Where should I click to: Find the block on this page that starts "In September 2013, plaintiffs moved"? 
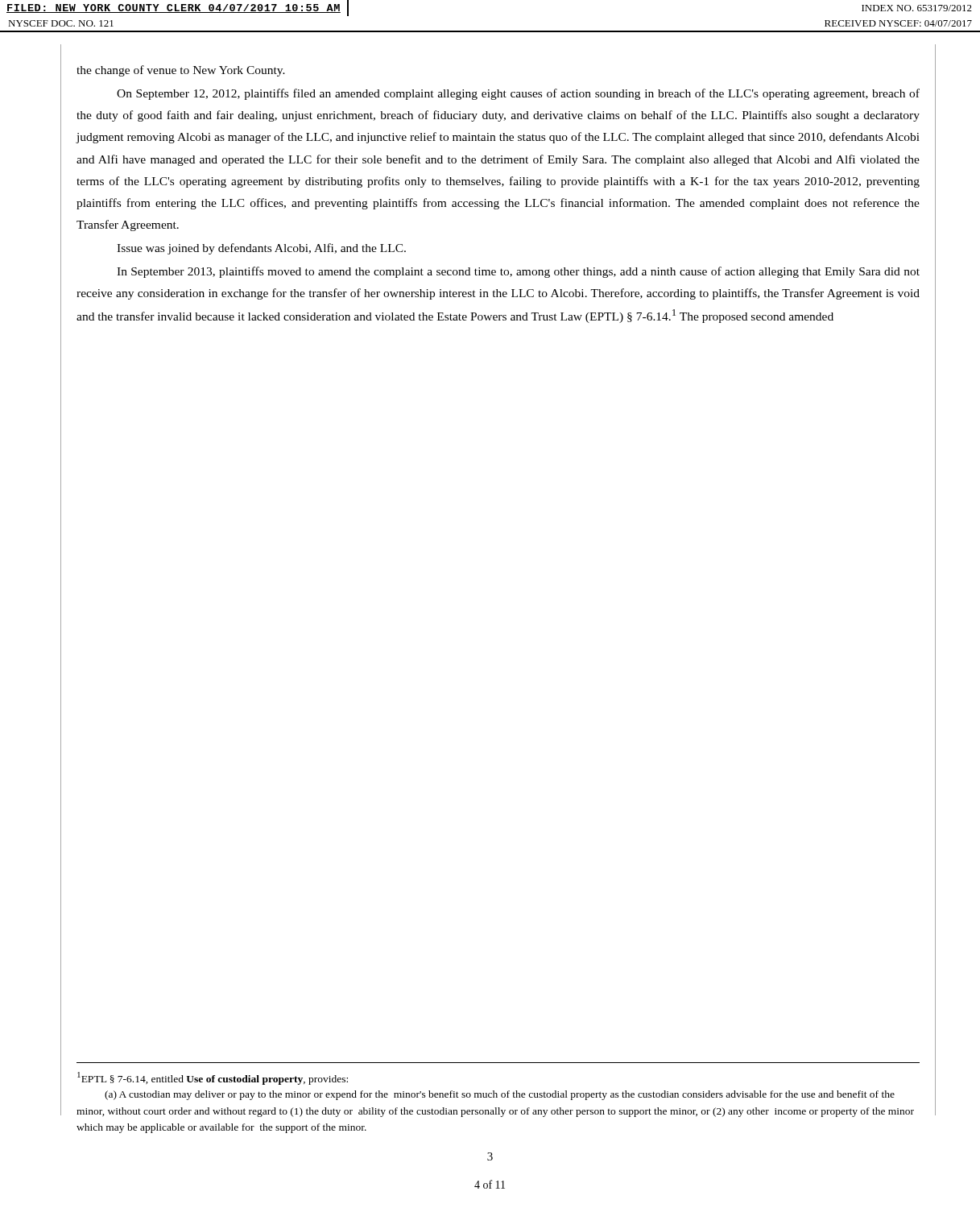click(498, 294)
